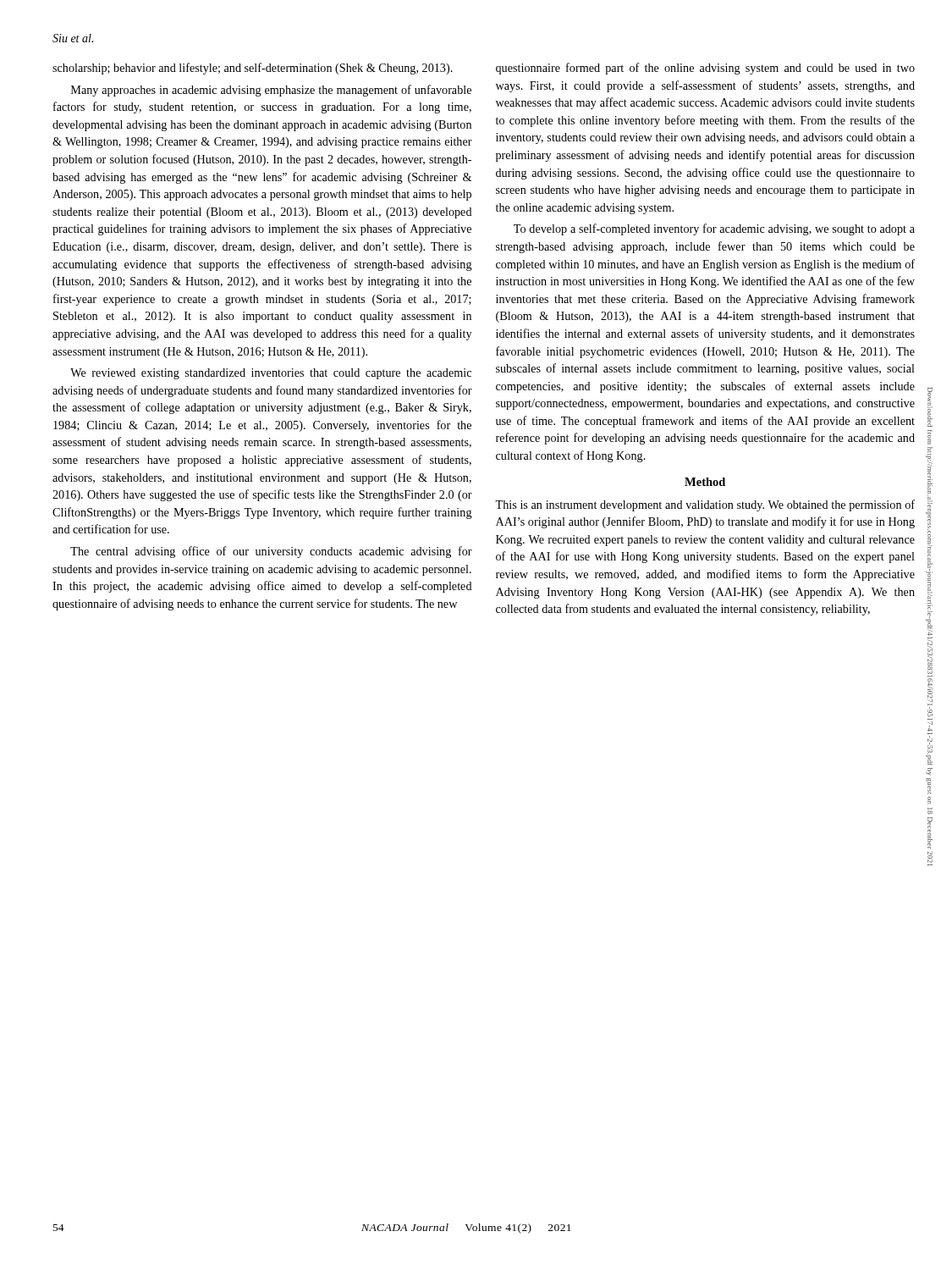This screenshot has width=952, height=1270.
Task: Click on the block starting "This is an instrument development"
Action: 705,557
